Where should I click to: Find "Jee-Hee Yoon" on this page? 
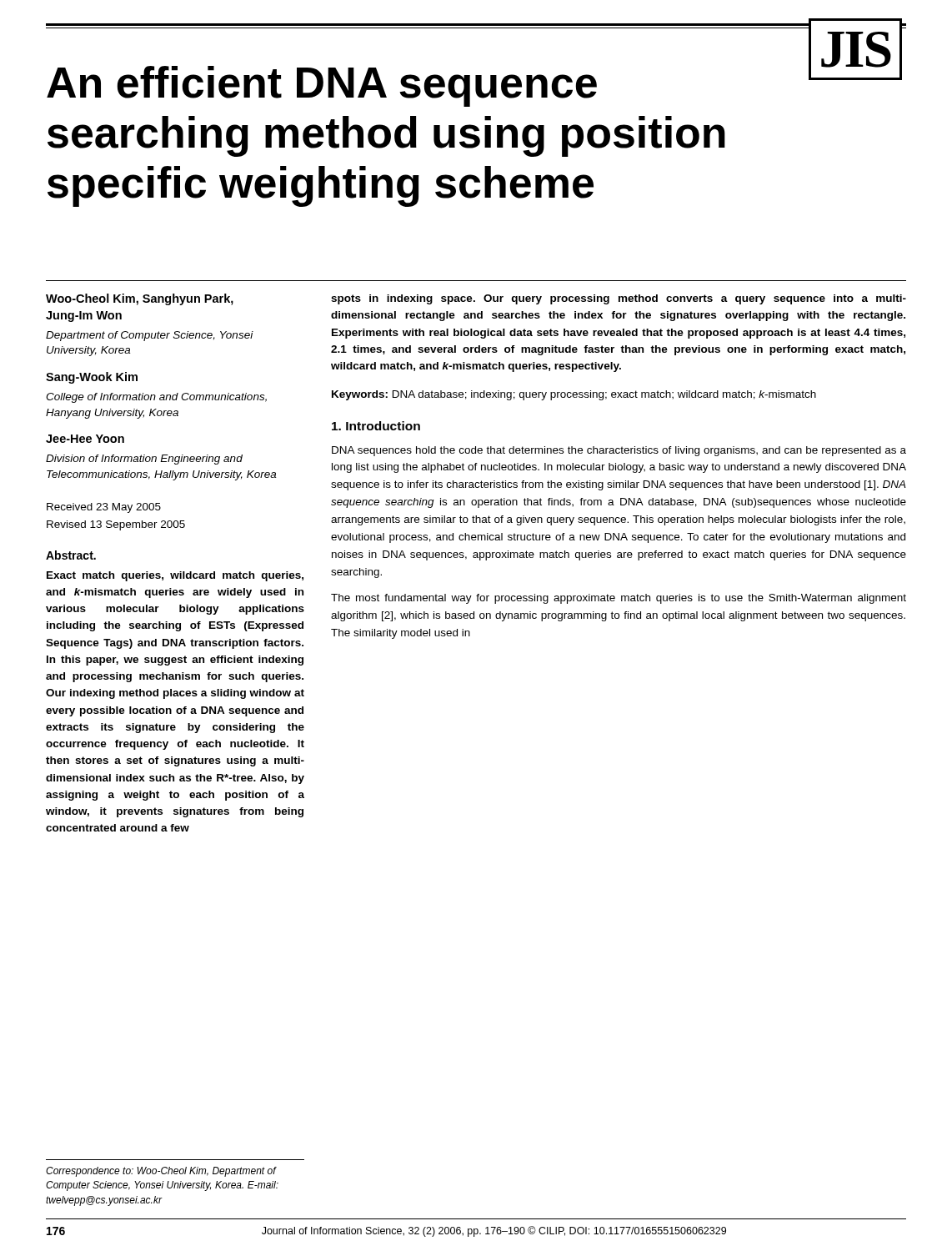pos(85,439)
